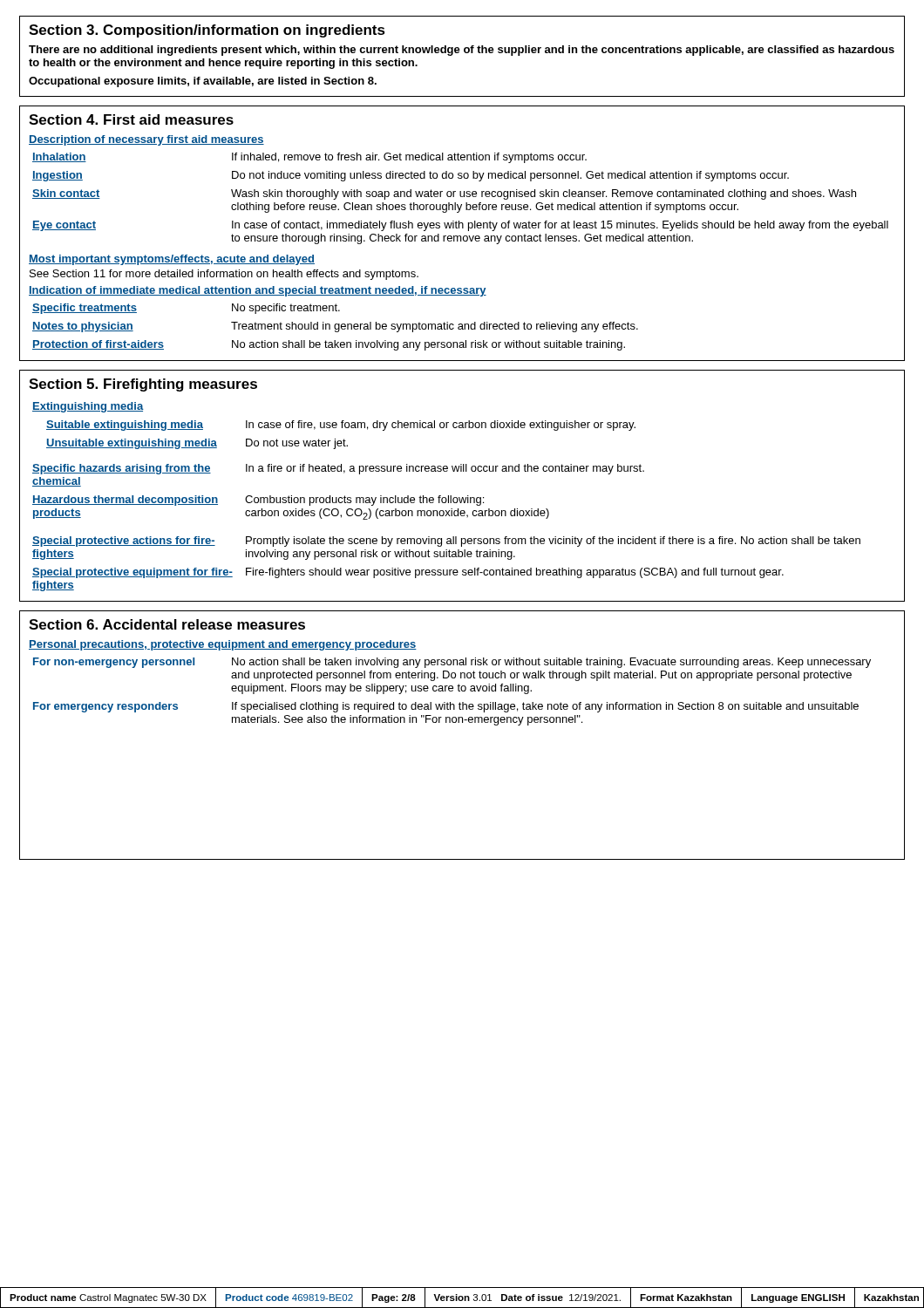Viewport: 924px width, 1308px height.
Task: Locate the text block that reads "Fire-fighters should wear positive pressure self-contained breathing"
Action: [x=515, y=571]
